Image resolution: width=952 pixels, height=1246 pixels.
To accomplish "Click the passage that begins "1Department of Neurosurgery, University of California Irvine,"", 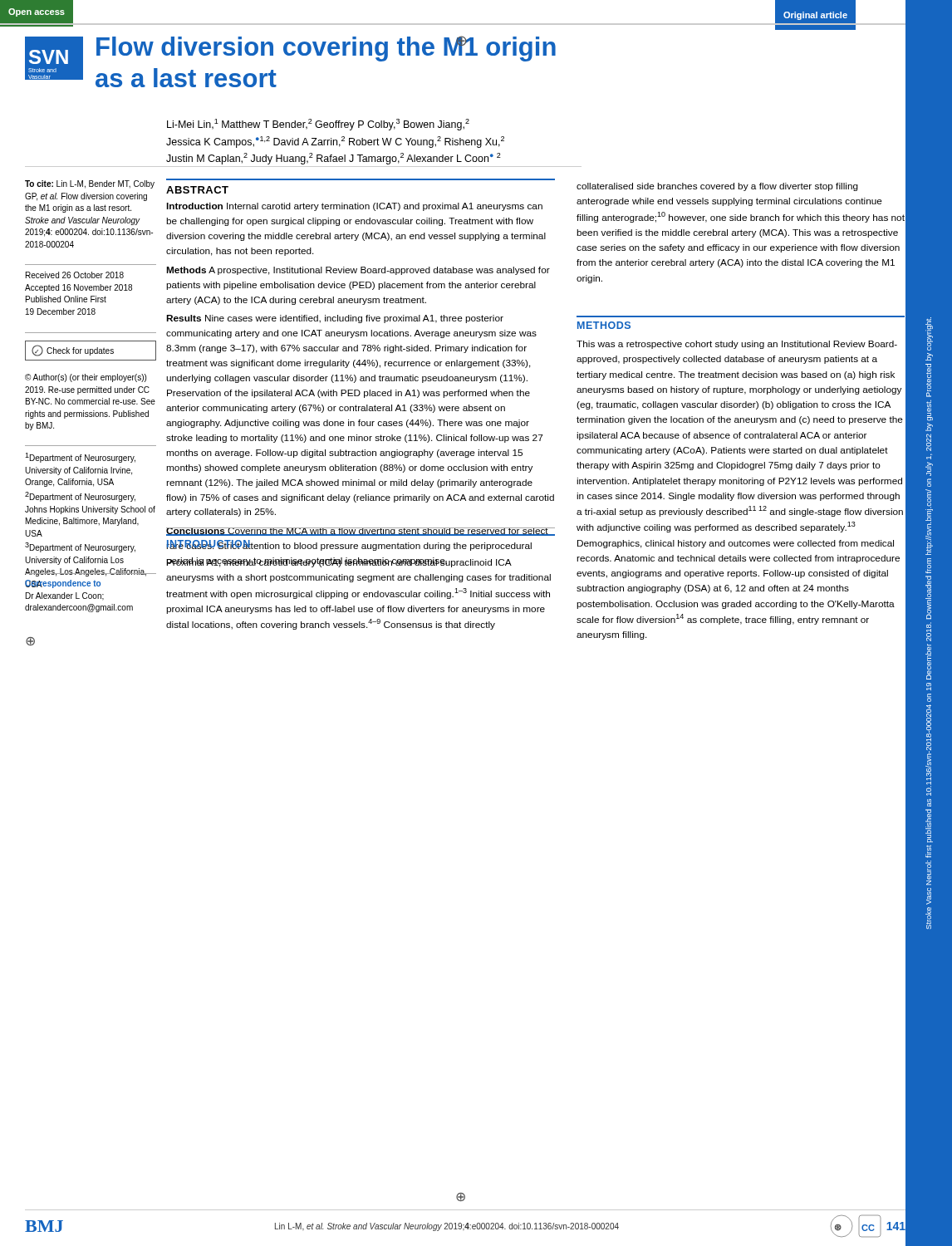I will click(90, 520).
